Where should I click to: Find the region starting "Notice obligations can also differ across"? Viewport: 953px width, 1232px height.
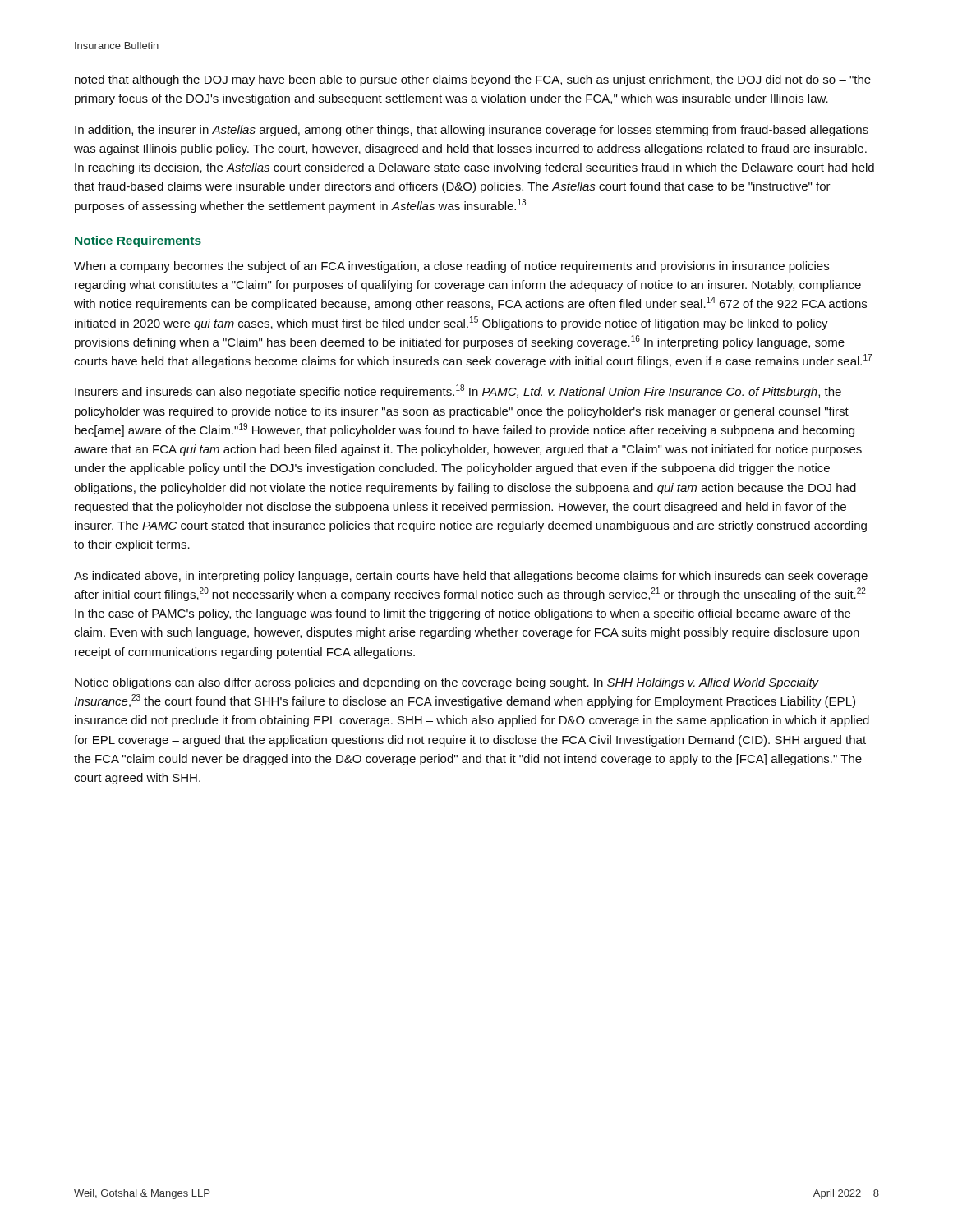click(x=472, y=730)
